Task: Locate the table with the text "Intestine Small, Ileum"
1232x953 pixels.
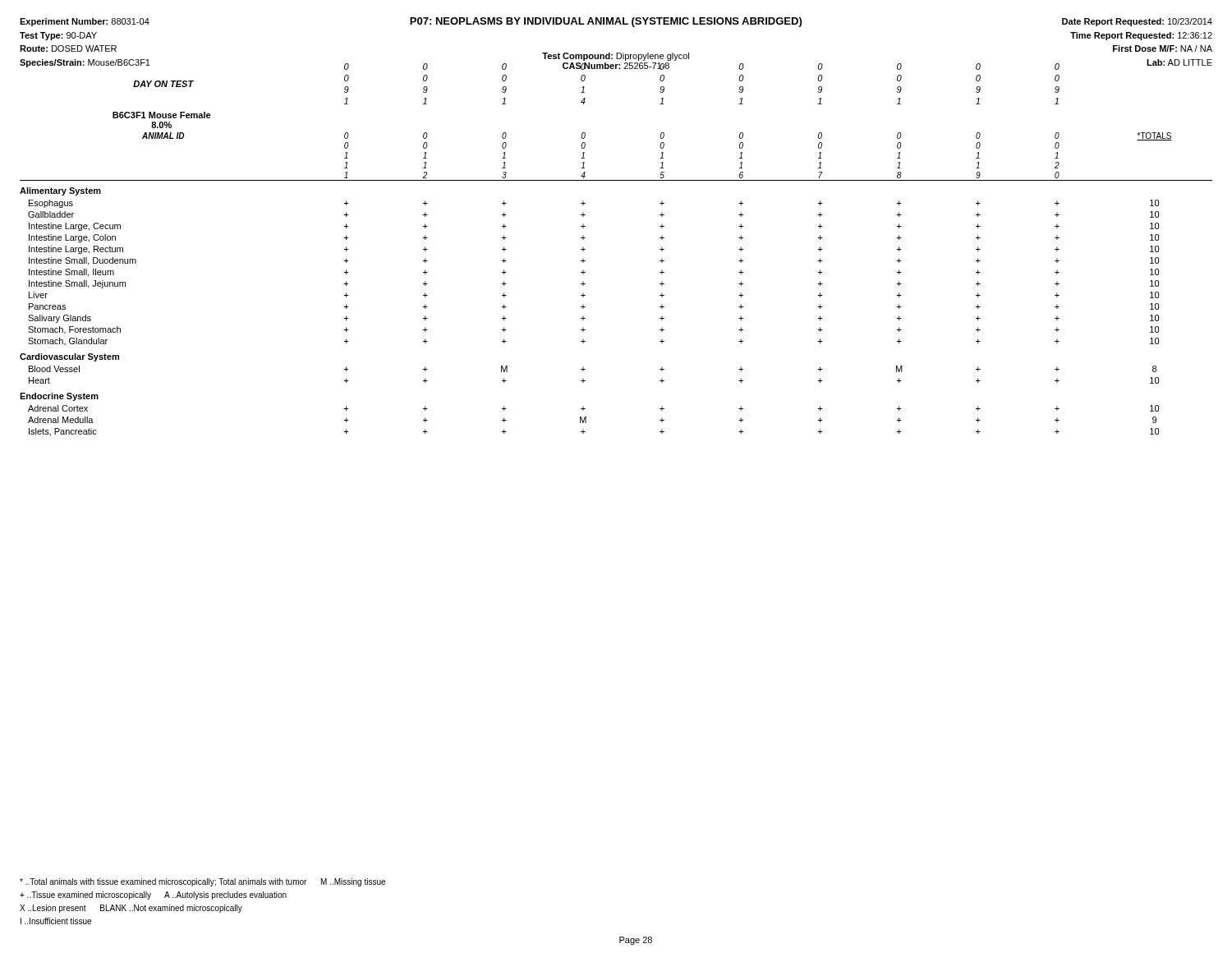Action: coord(616,249)
